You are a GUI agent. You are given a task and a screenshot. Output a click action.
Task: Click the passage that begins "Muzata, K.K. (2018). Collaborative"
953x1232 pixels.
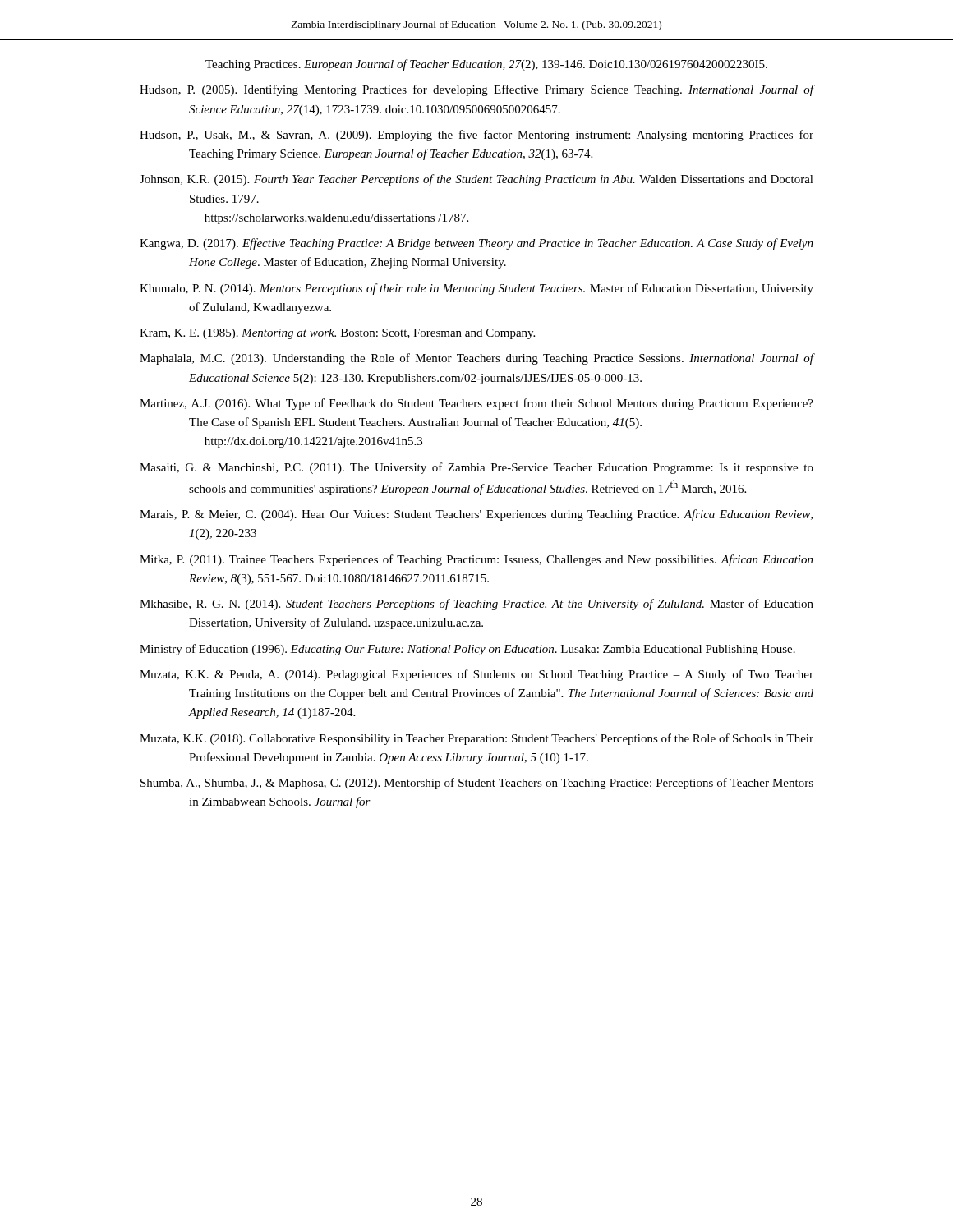[x=476, y=748]
